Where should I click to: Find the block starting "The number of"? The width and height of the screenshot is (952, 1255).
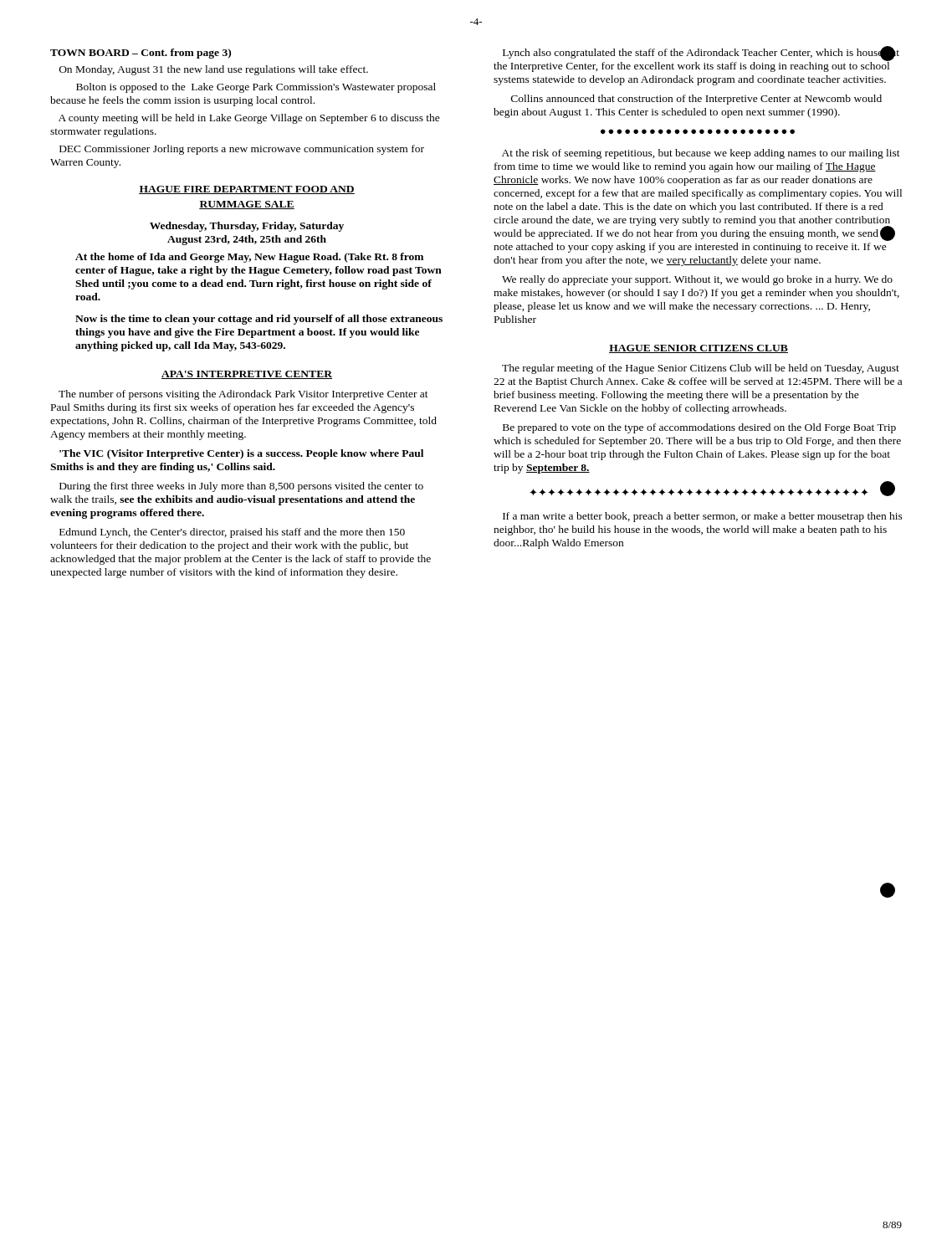(x=243, y=414)
